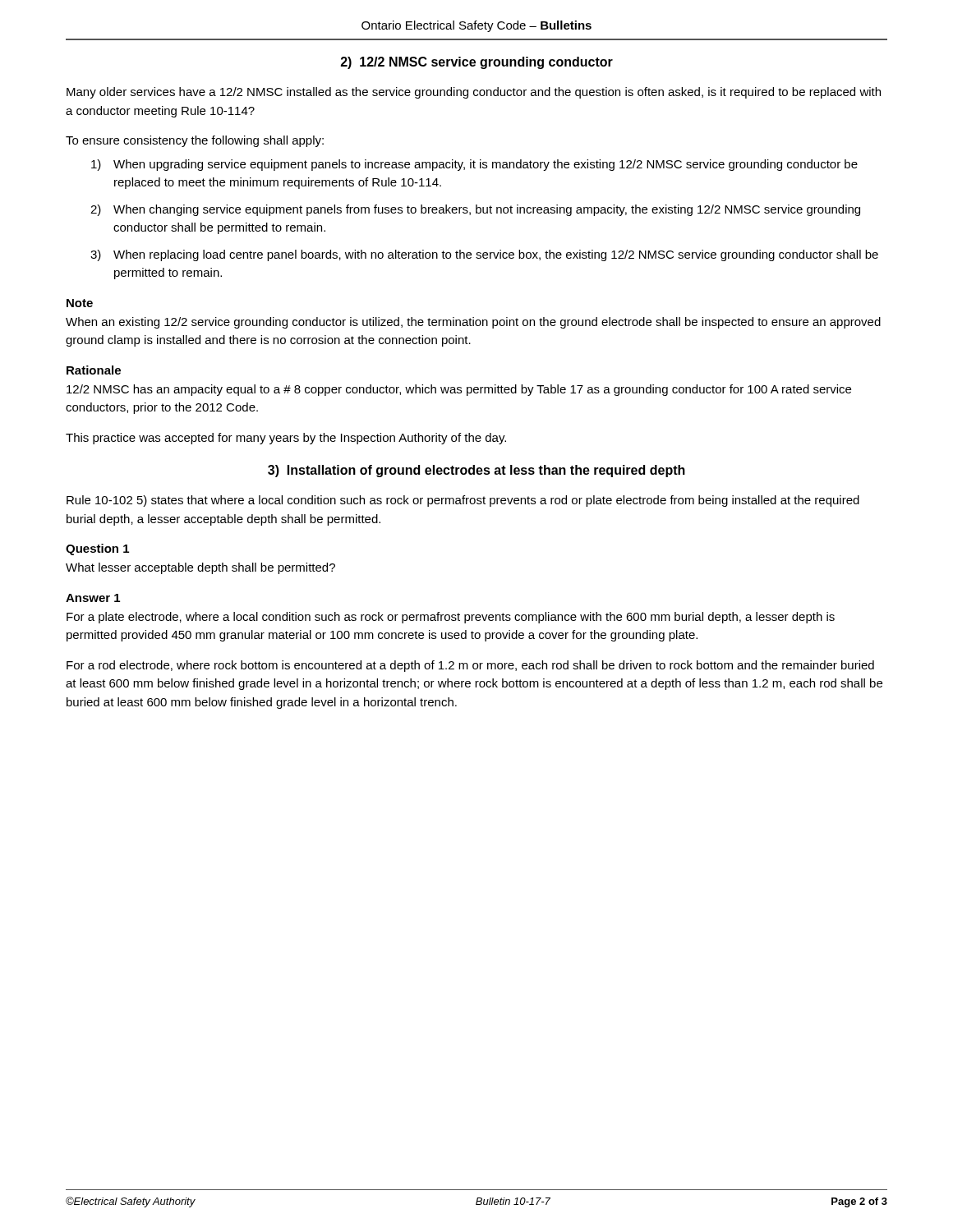Navigate to the element starting "12/2 NMSC has an ampacity"

(459, 398)
